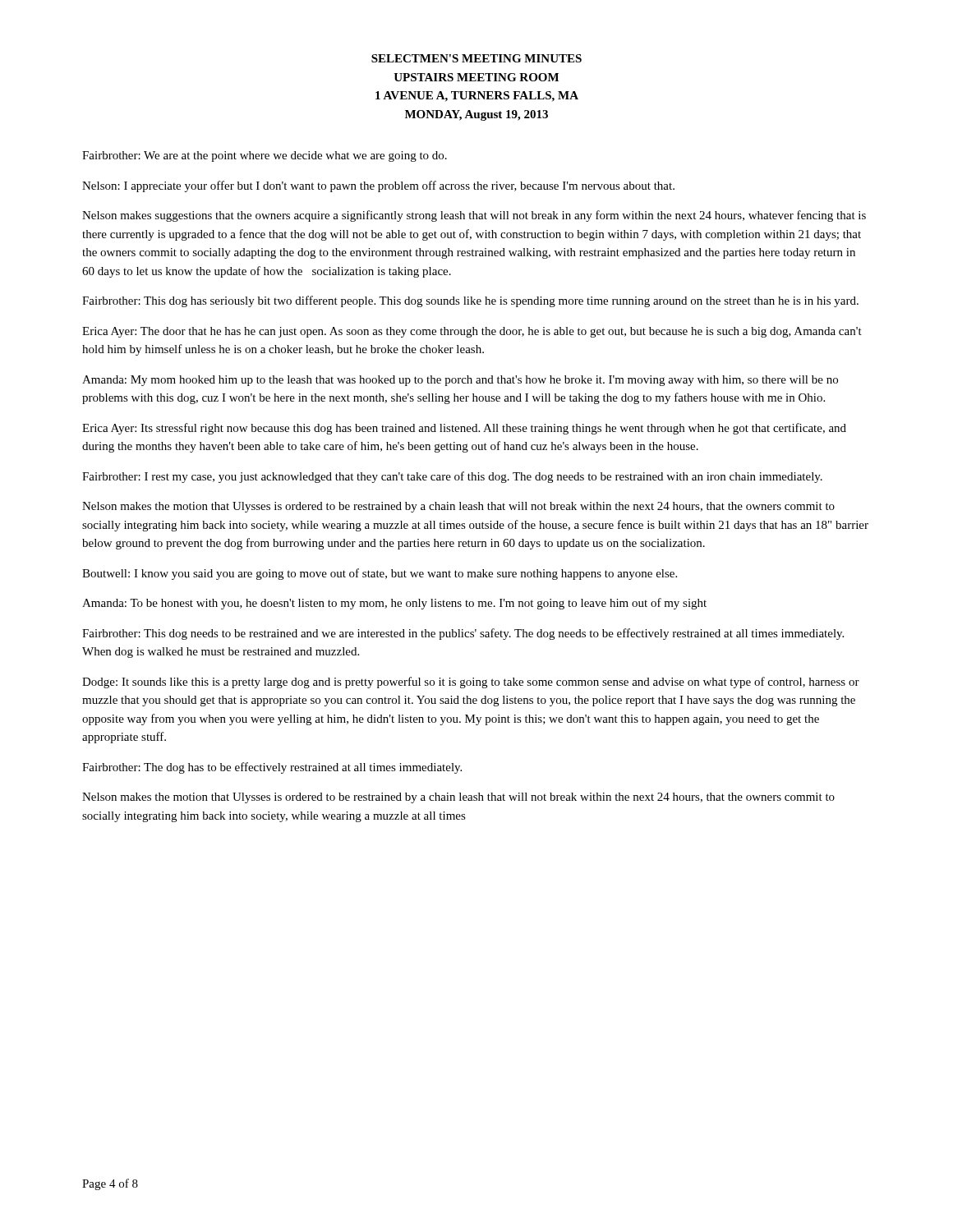This screenshot has width=953, height=1232.
Task: Find the text block containing "Dodge: It sounds like this is"
Action: click(470, 709)
